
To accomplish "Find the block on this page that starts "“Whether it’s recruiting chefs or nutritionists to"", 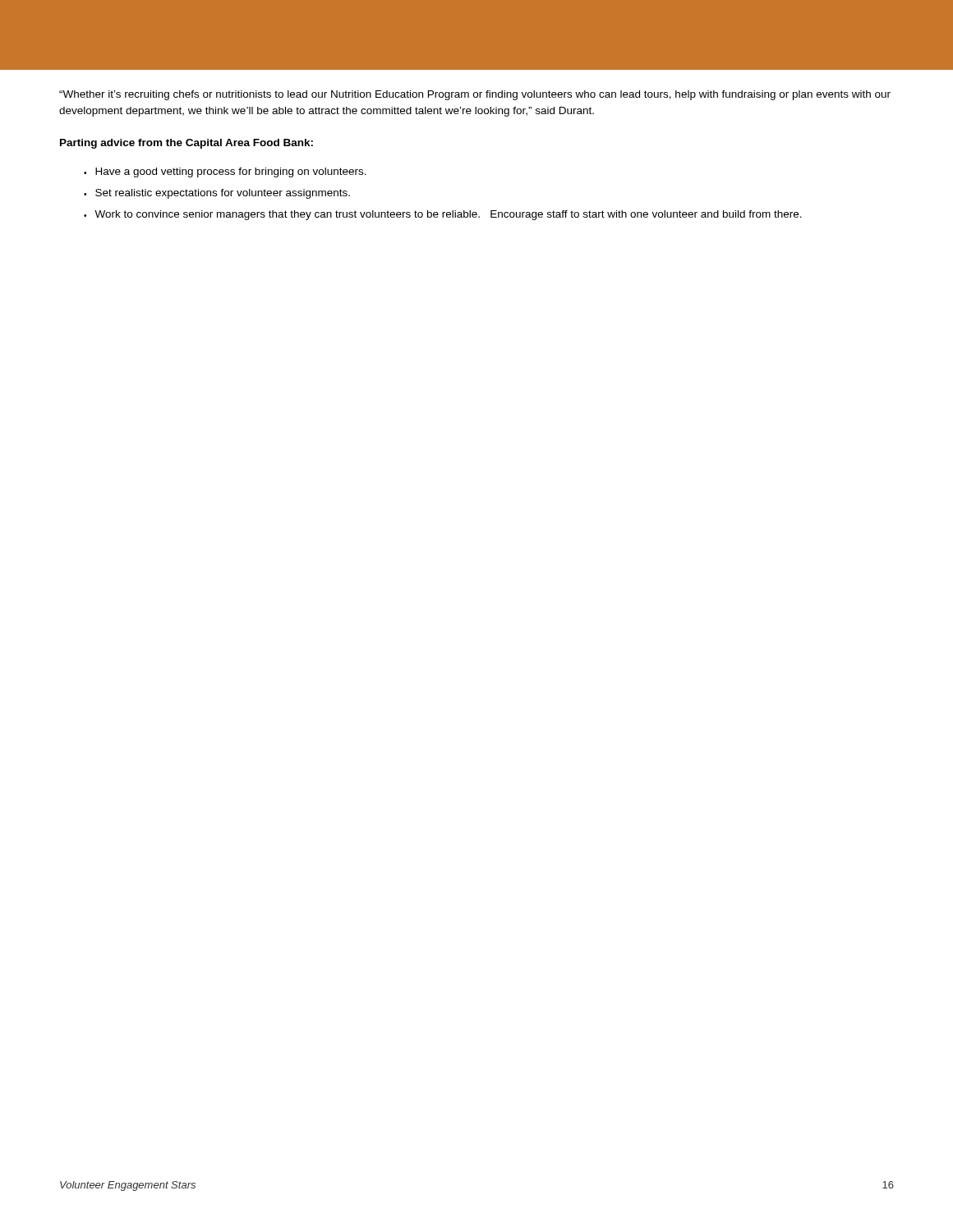I will pyautogui.click(x=475, y=102).
